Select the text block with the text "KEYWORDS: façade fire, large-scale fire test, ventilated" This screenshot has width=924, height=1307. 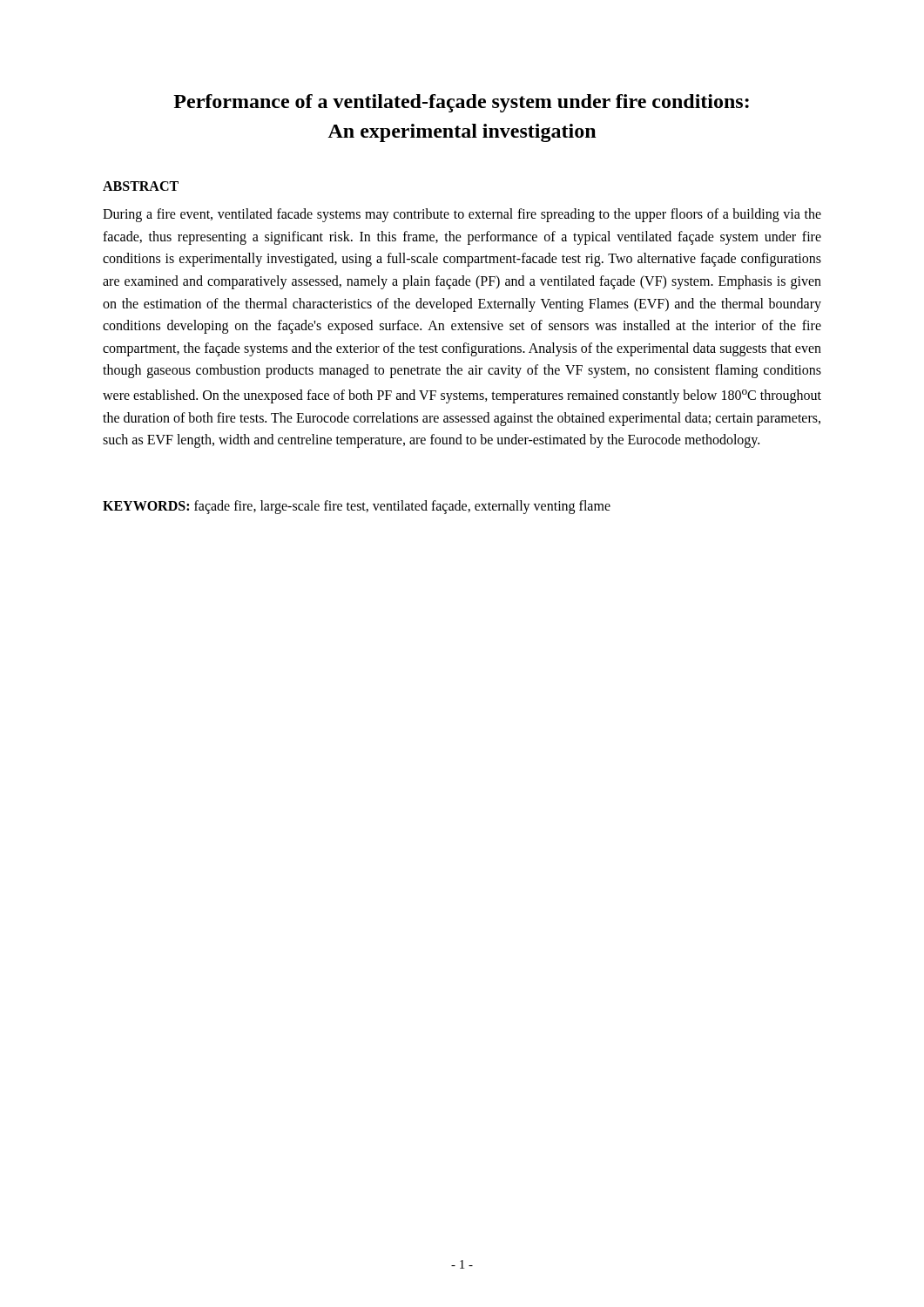coord(357,506)
